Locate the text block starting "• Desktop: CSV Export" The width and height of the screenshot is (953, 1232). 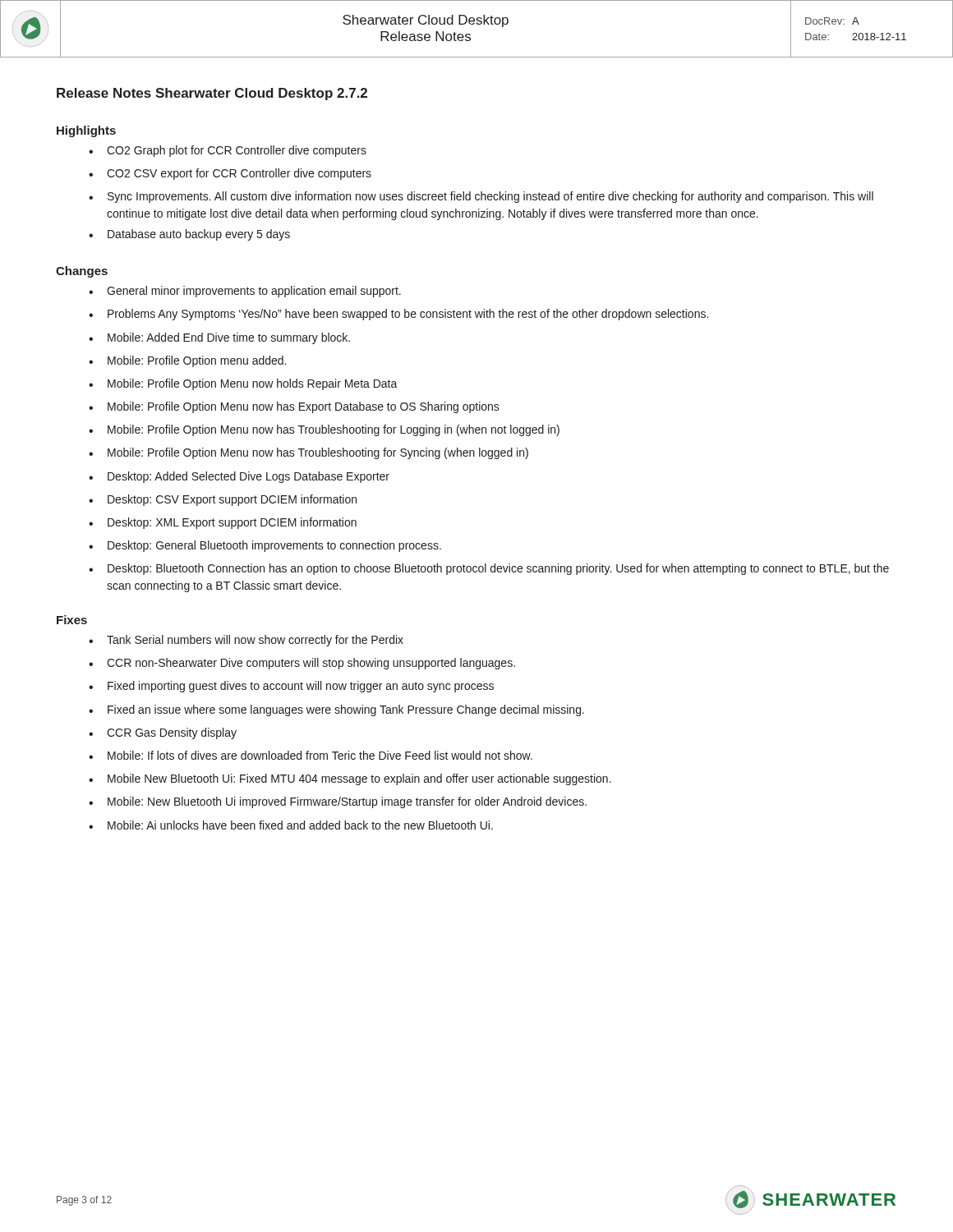223,501
